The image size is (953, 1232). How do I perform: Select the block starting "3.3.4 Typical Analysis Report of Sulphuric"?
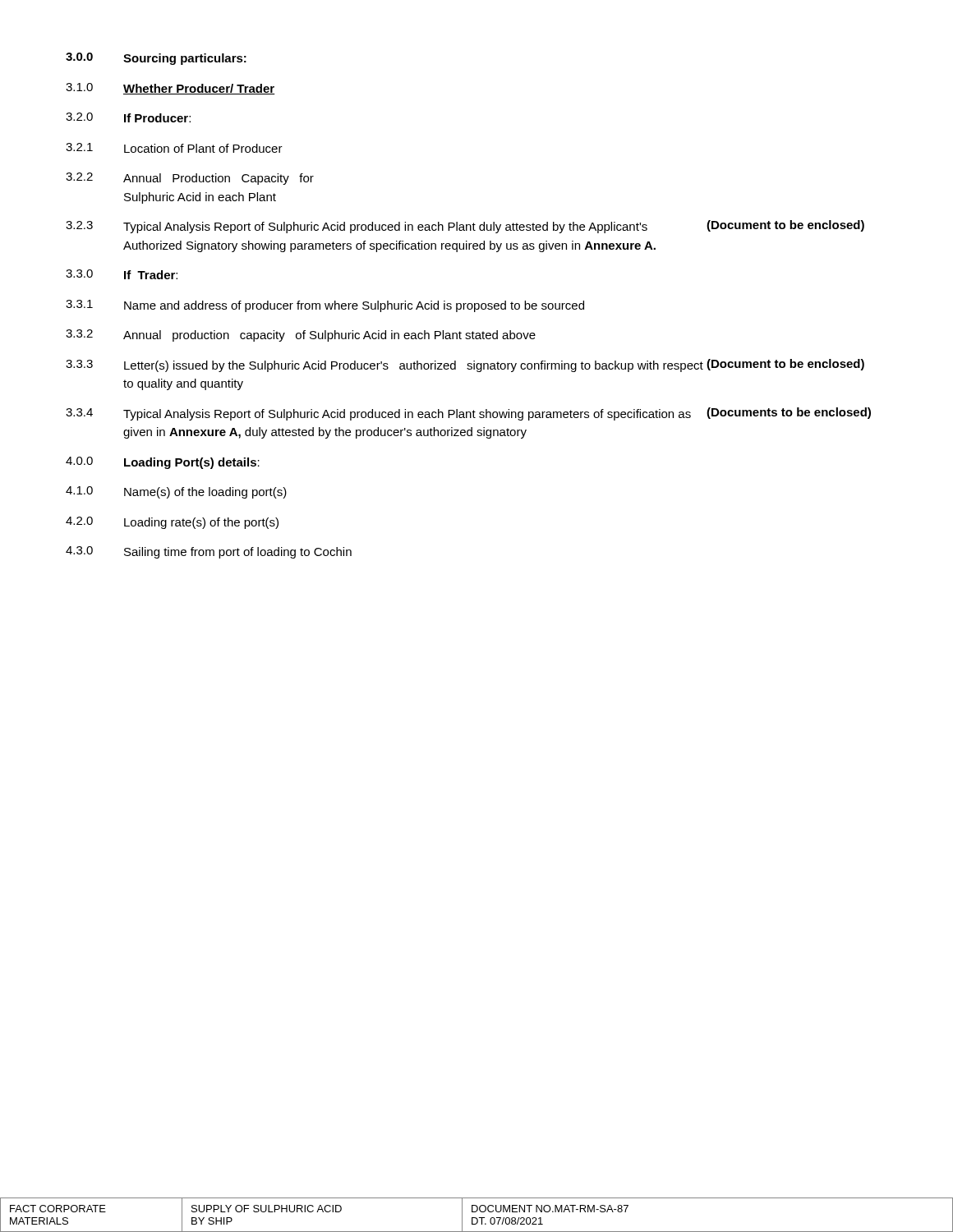(x=476, y=423)
